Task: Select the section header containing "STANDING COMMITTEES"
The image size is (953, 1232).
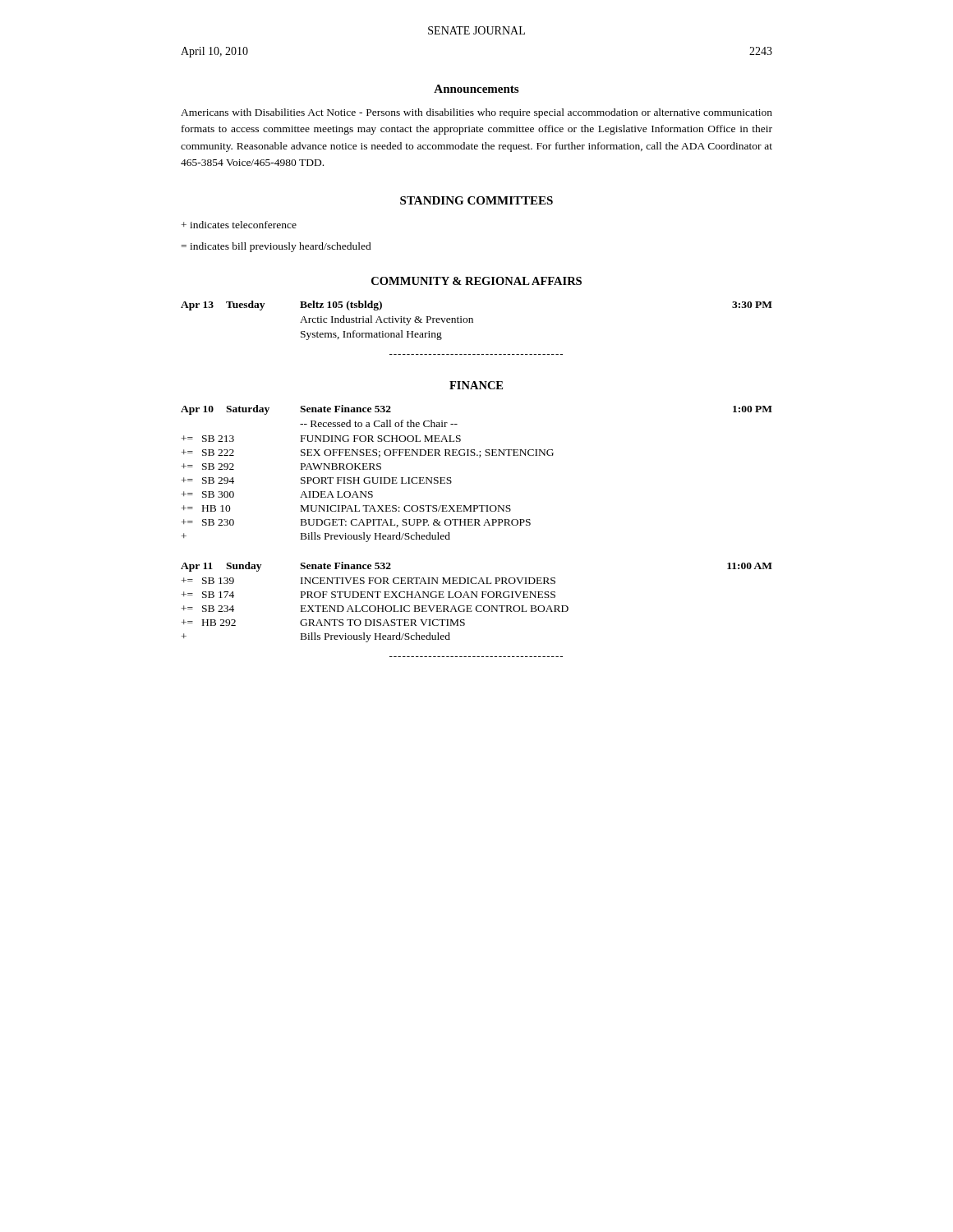Action: 476,200
